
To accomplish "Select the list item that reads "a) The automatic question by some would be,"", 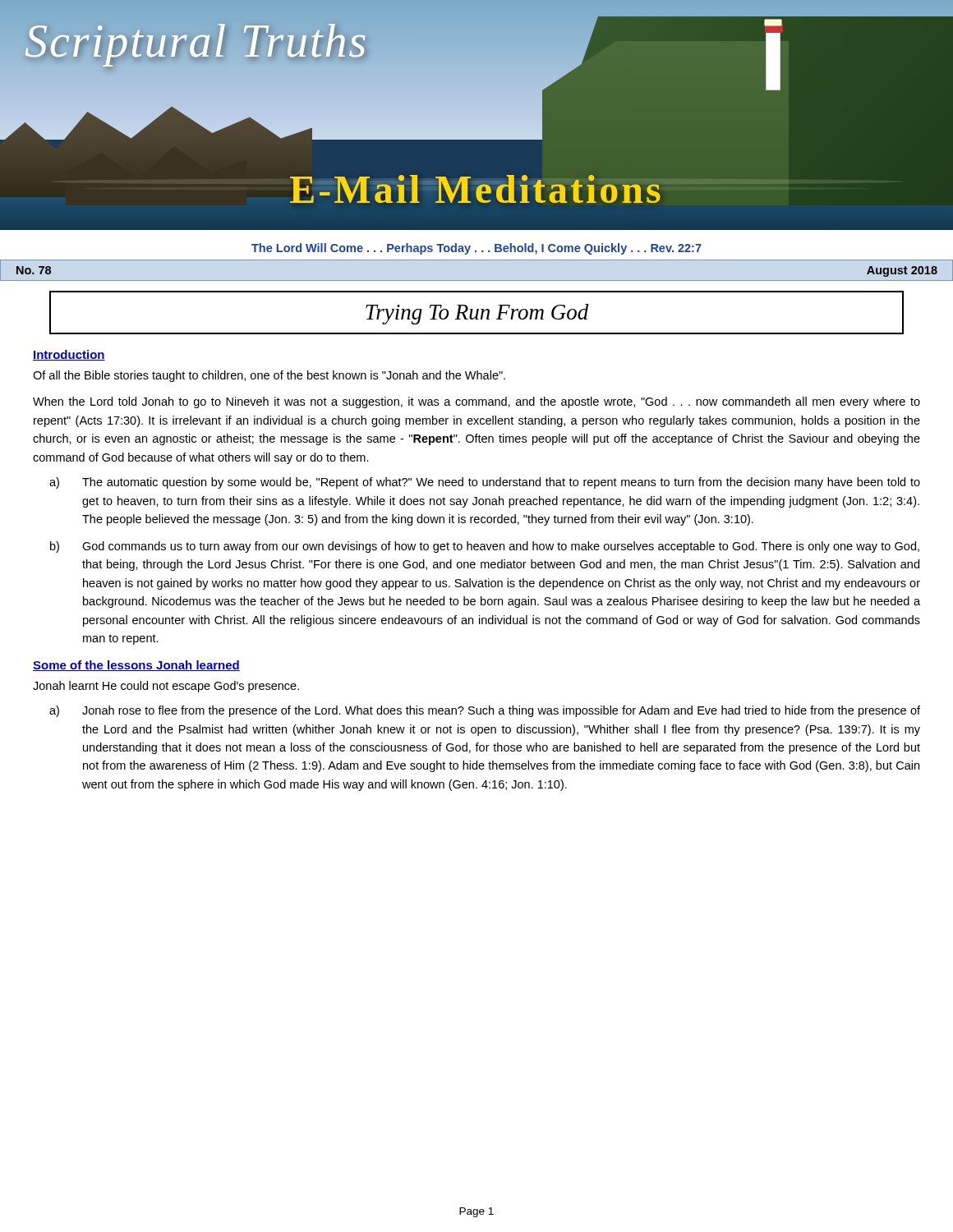I will 485,501.
